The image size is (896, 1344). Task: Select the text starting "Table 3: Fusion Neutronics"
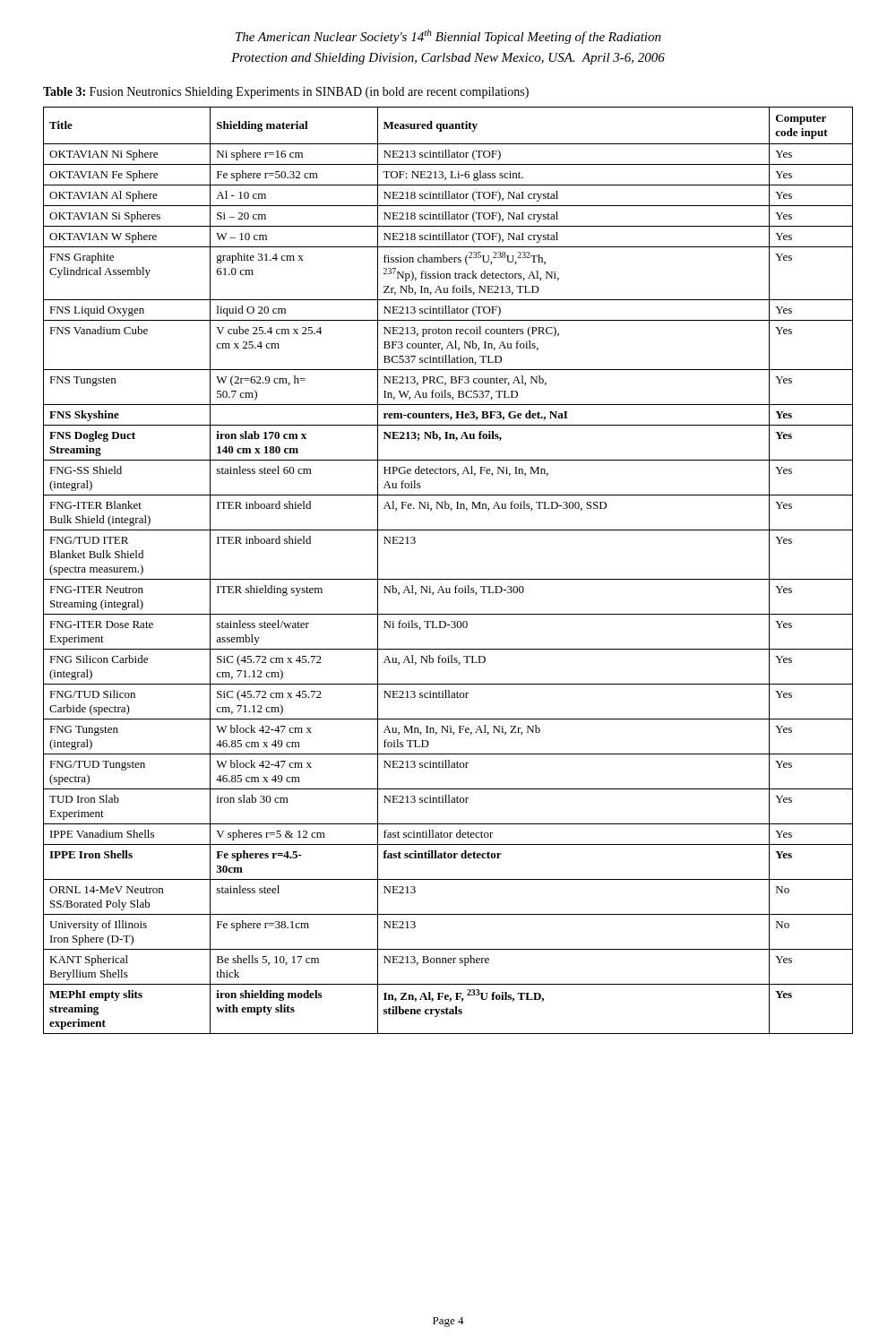click(x=286, y=91)
